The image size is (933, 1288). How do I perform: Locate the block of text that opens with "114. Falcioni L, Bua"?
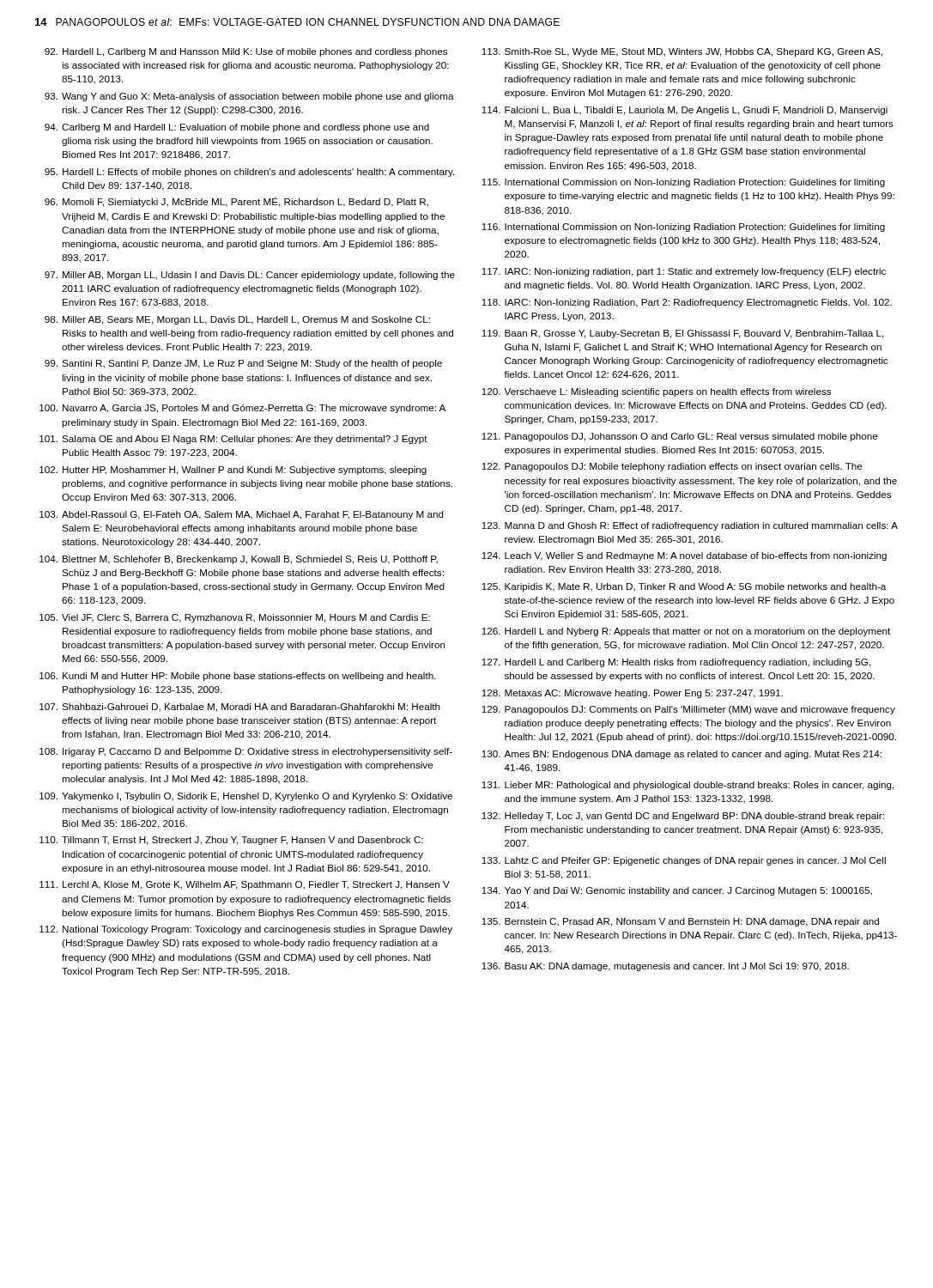(688, 138)
